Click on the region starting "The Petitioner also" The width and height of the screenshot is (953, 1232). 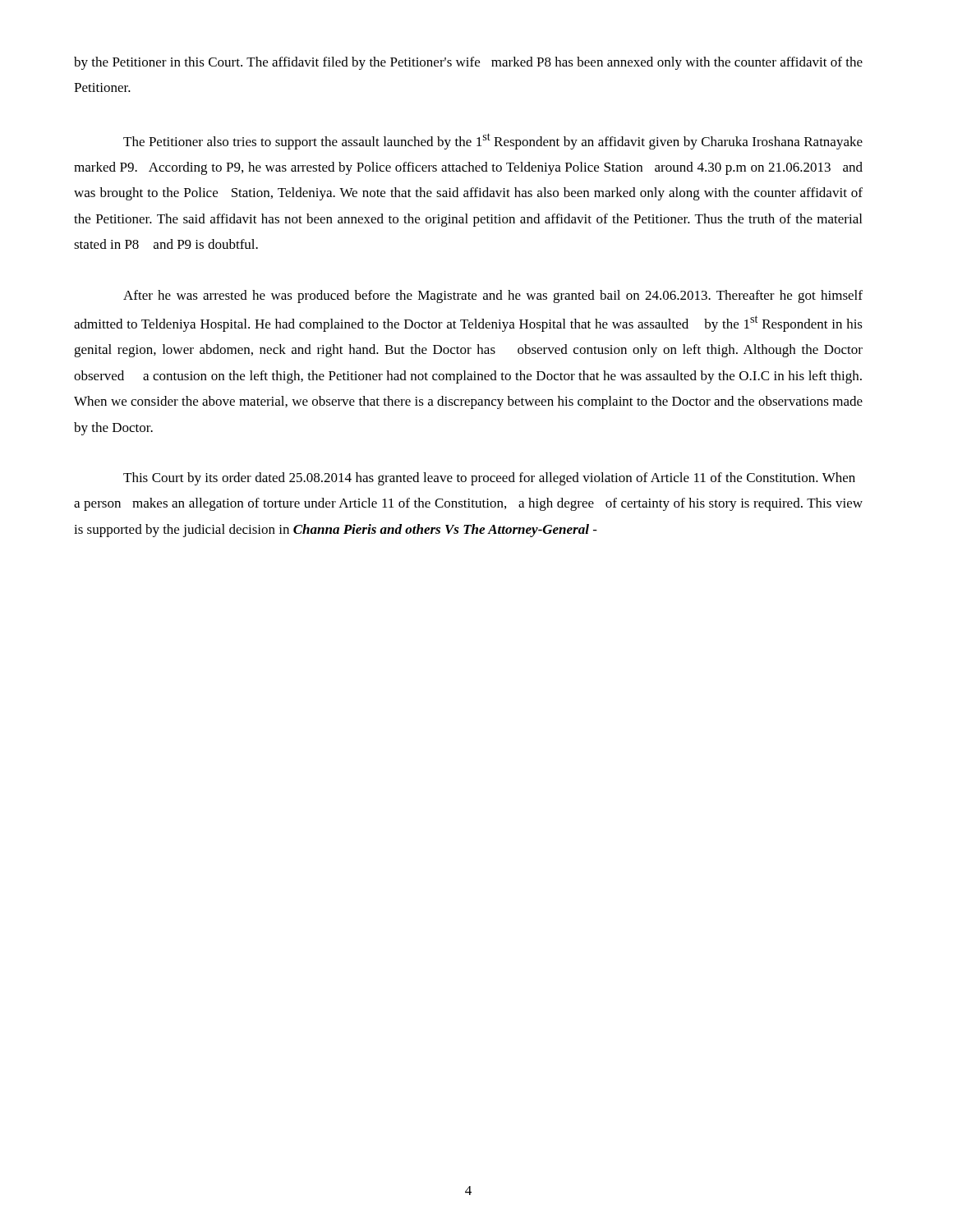(468, 191)
